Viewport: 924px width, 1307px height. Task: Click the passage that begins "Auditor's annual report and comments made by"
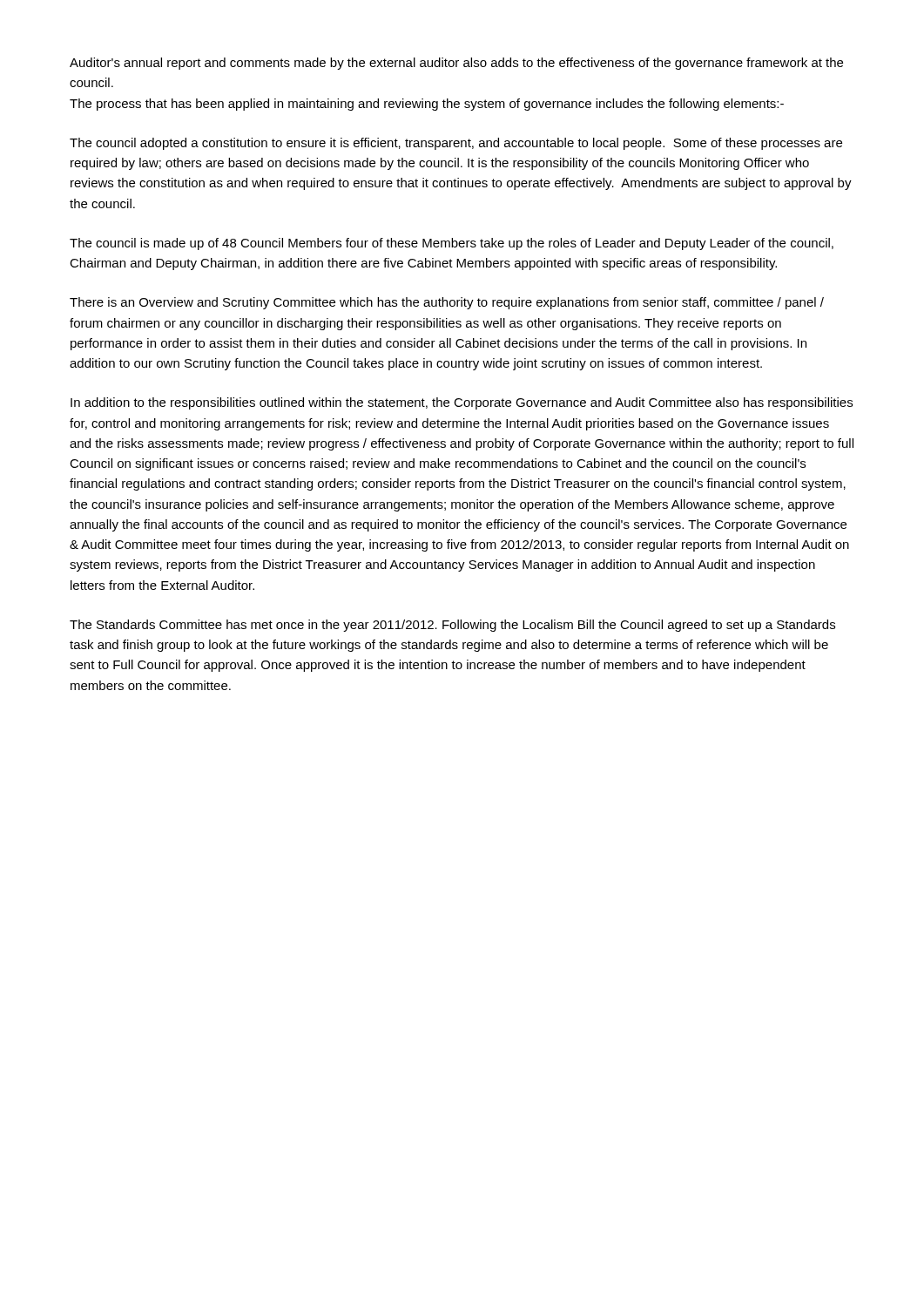point(456,64)
